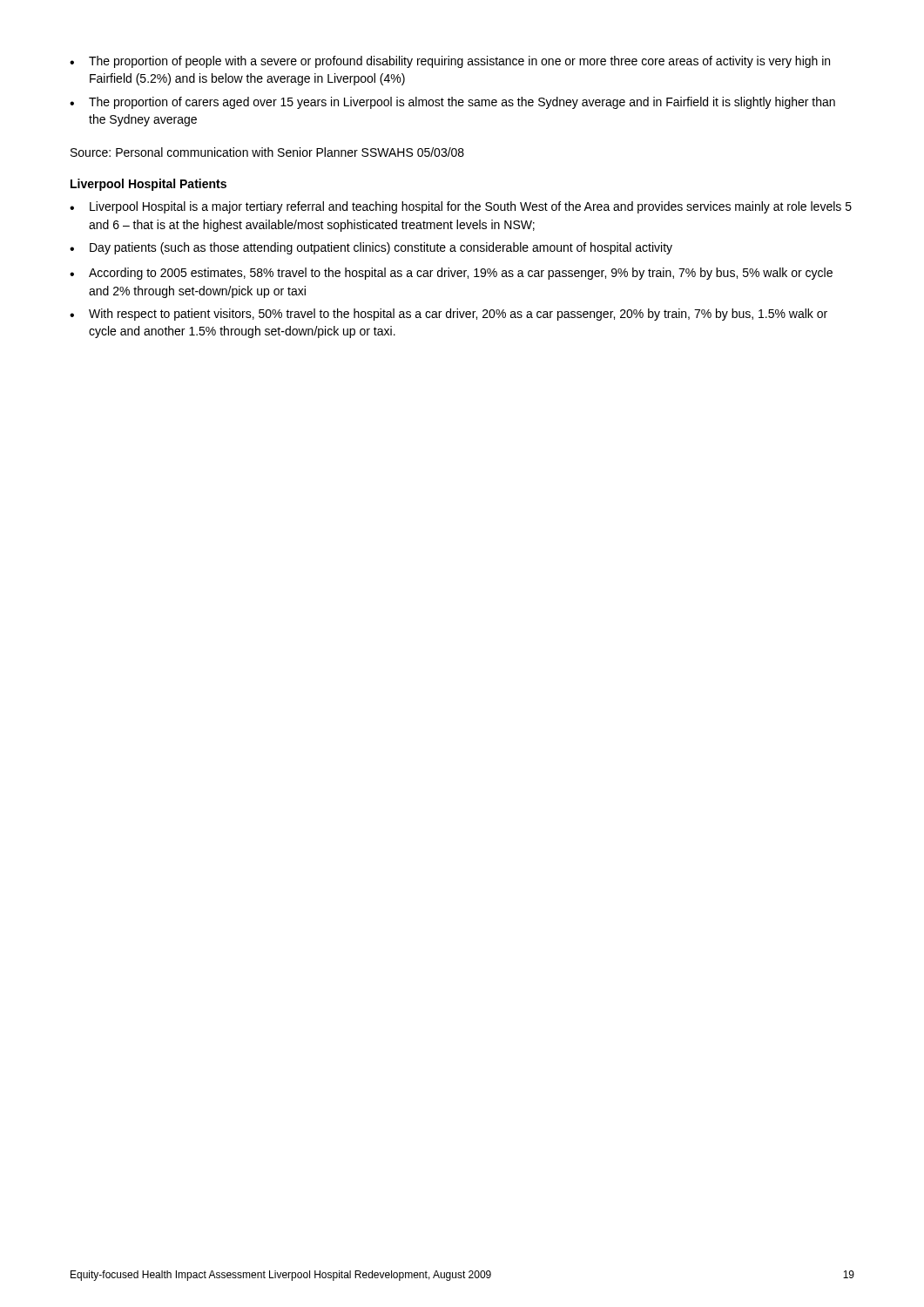Viewport: 924px width, 1307px height.
Task: Where is the passage that starts "• Liverpool Hospital is a"?
Action: click(462, 216)
